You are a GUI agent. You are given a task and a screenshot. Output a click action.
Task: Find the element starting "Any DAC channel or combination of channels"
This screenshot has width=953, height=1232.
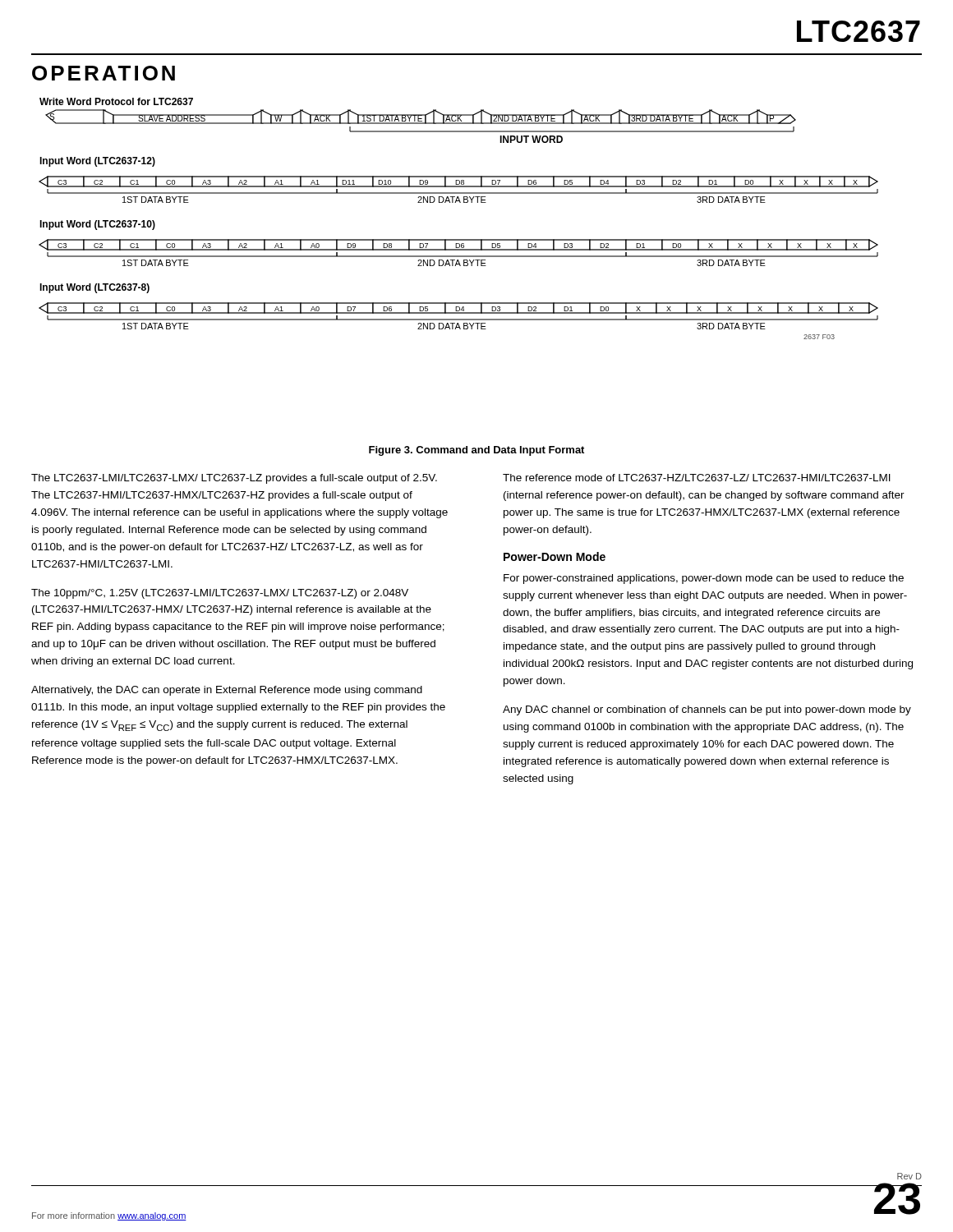(707, 744)
